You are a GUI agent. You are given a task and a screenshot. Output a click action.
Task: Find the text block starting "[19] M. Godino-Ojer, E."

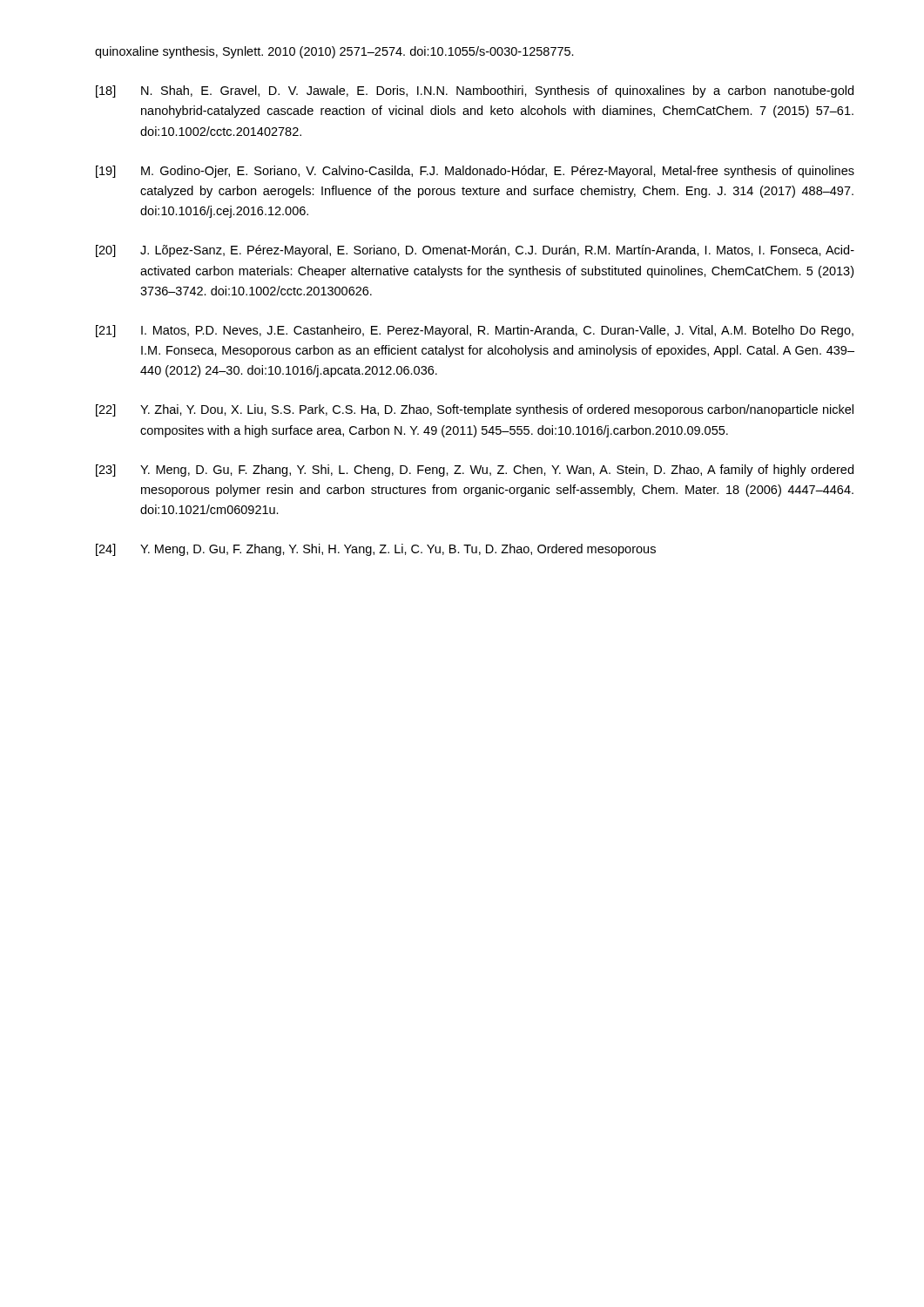tap(475, 191)
